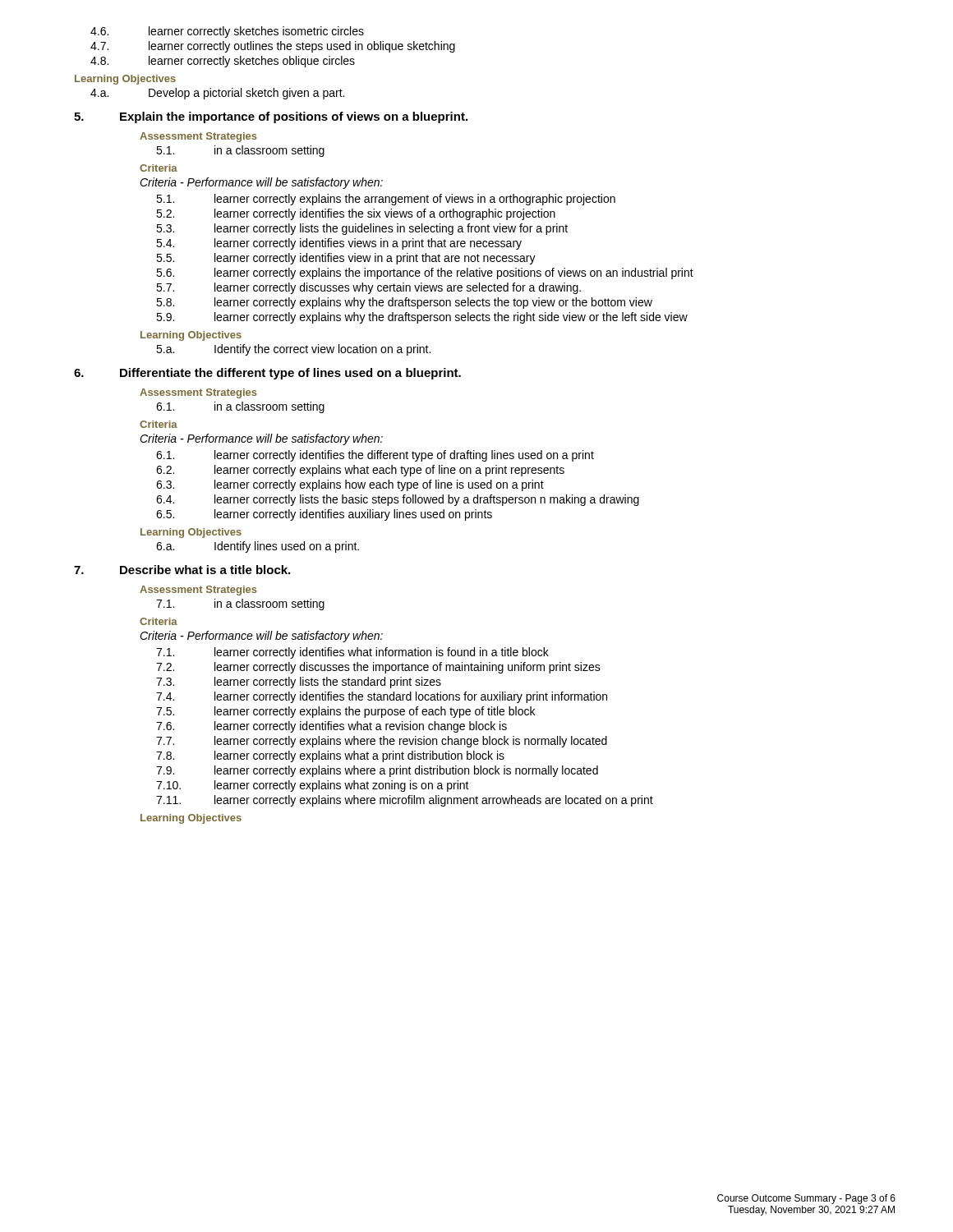Where is the passage that starts "5.2. learner correctly identifies the"?
Screen dimensions: 1232x953
518,214
